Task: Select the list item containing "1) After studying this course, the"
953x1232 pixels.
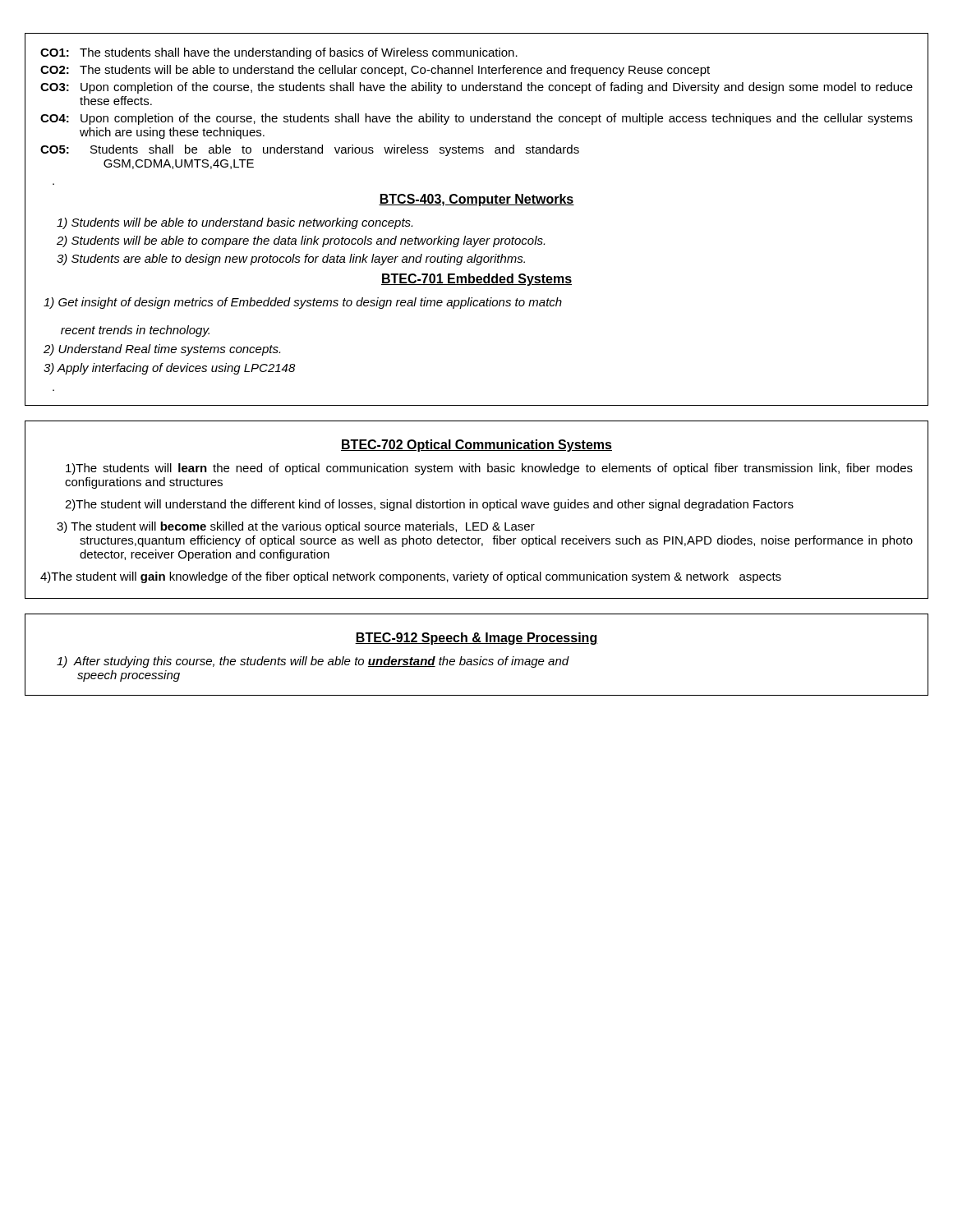Action: pyautogui.click(x=313, y=668)
